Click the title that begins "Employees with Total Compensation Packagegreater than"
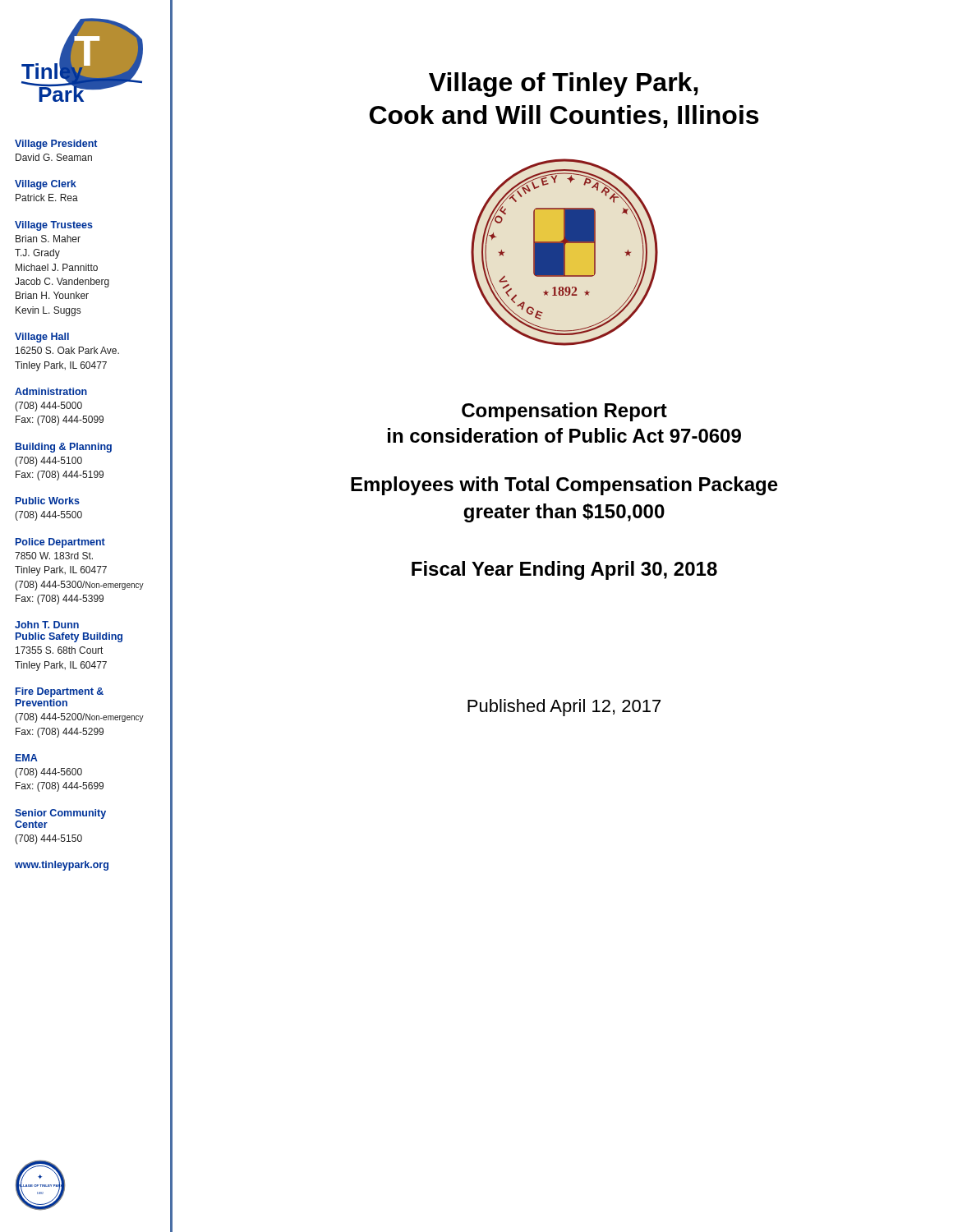Image resolution: width=953 pixels, height=1232 pixels. tap(564, 498)
